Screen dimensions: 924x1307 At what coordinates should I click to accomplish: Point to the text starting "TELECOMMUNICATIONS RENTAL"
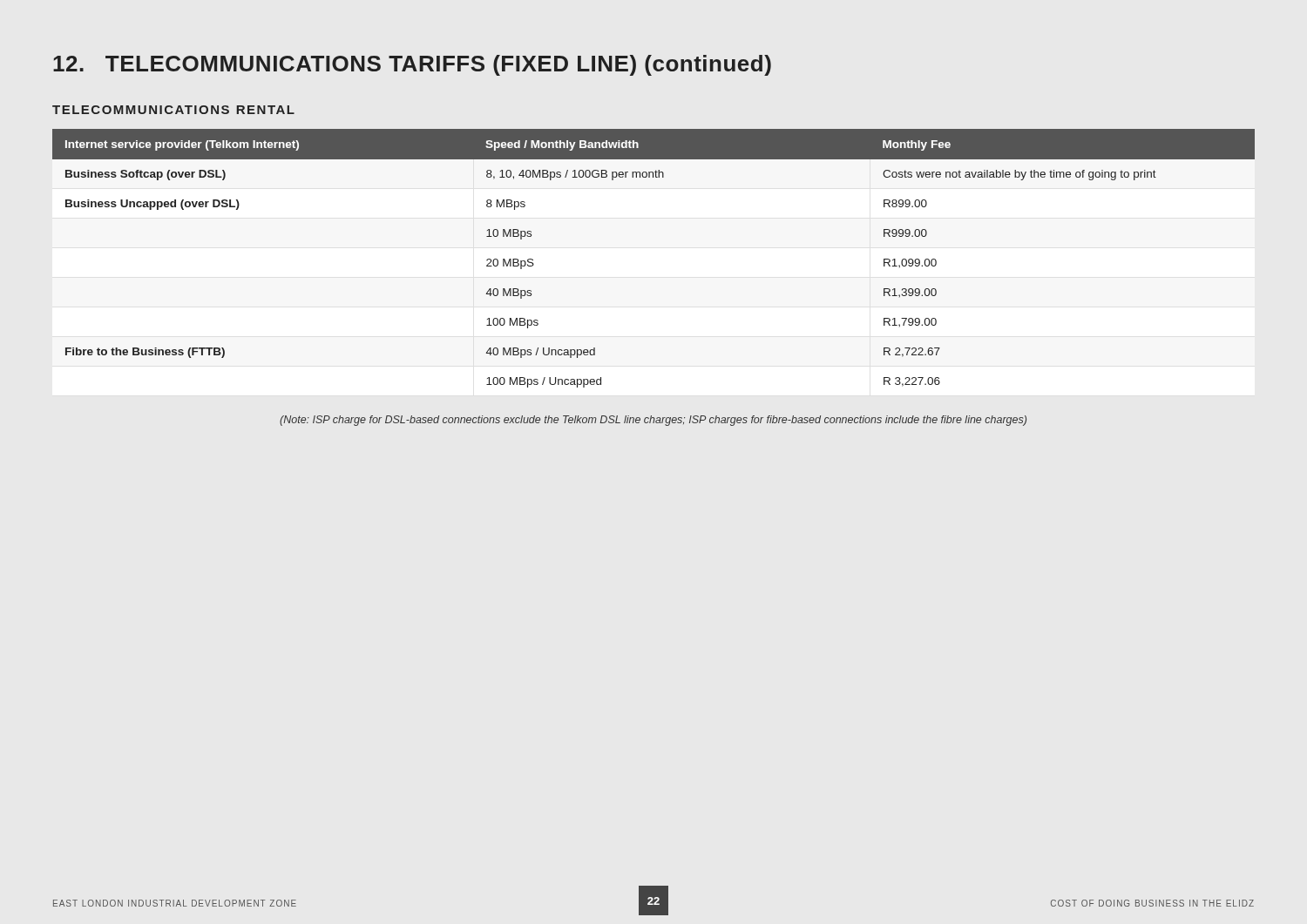point(174,109)
